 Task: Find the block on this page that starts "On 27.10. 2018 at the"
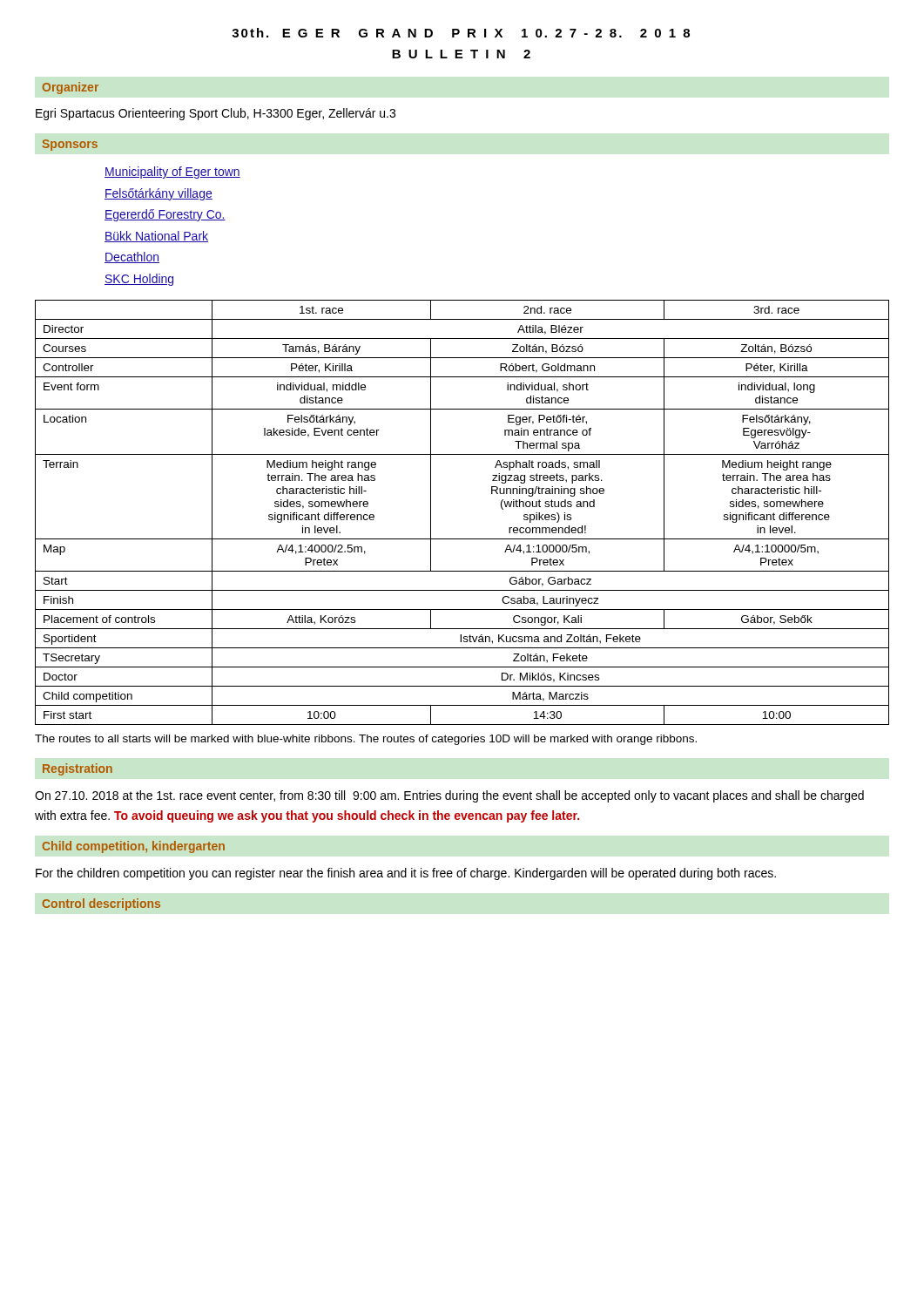coord(450,806)
